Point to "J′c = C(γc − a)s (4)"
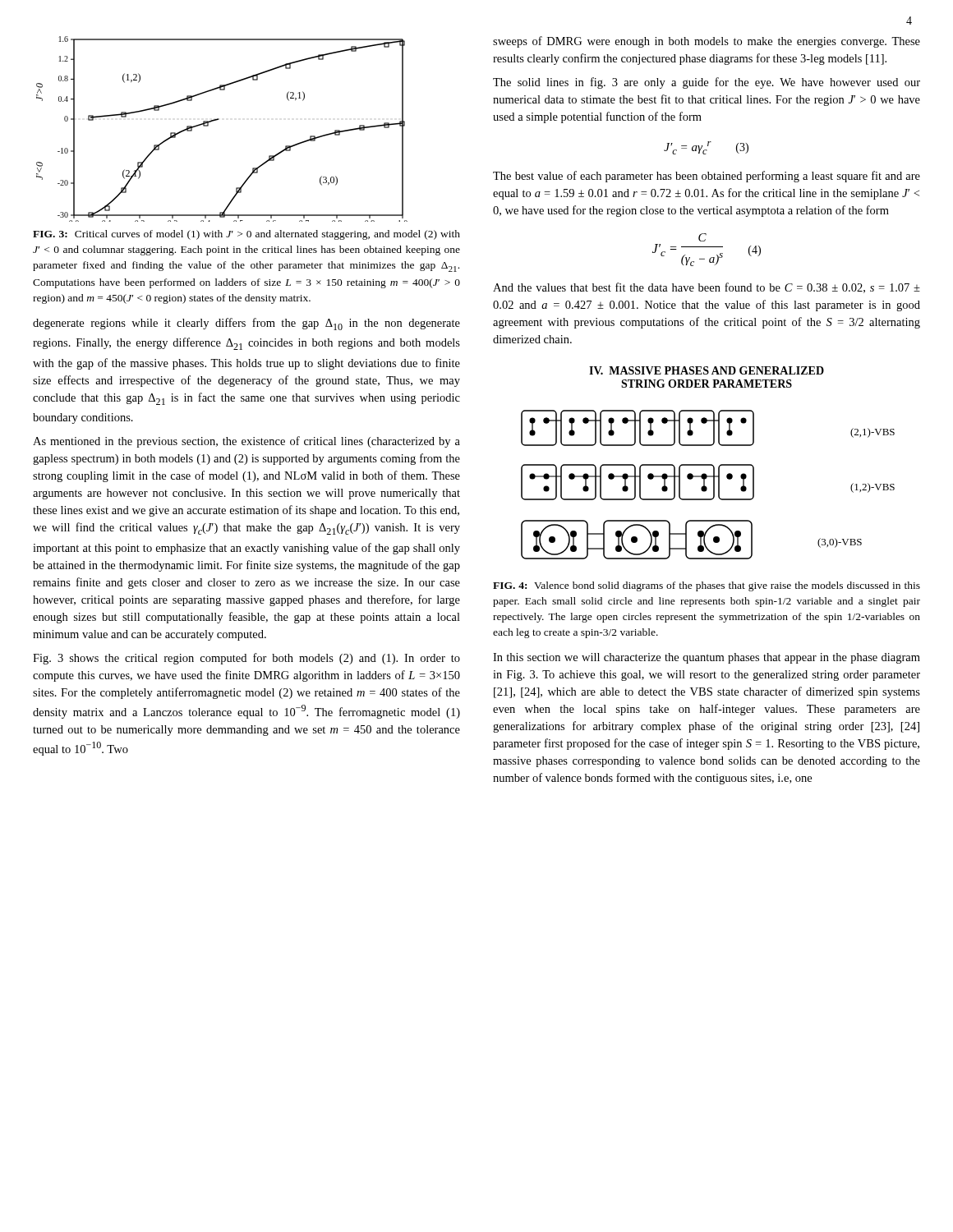953x1232 pixels. (707, 250)
